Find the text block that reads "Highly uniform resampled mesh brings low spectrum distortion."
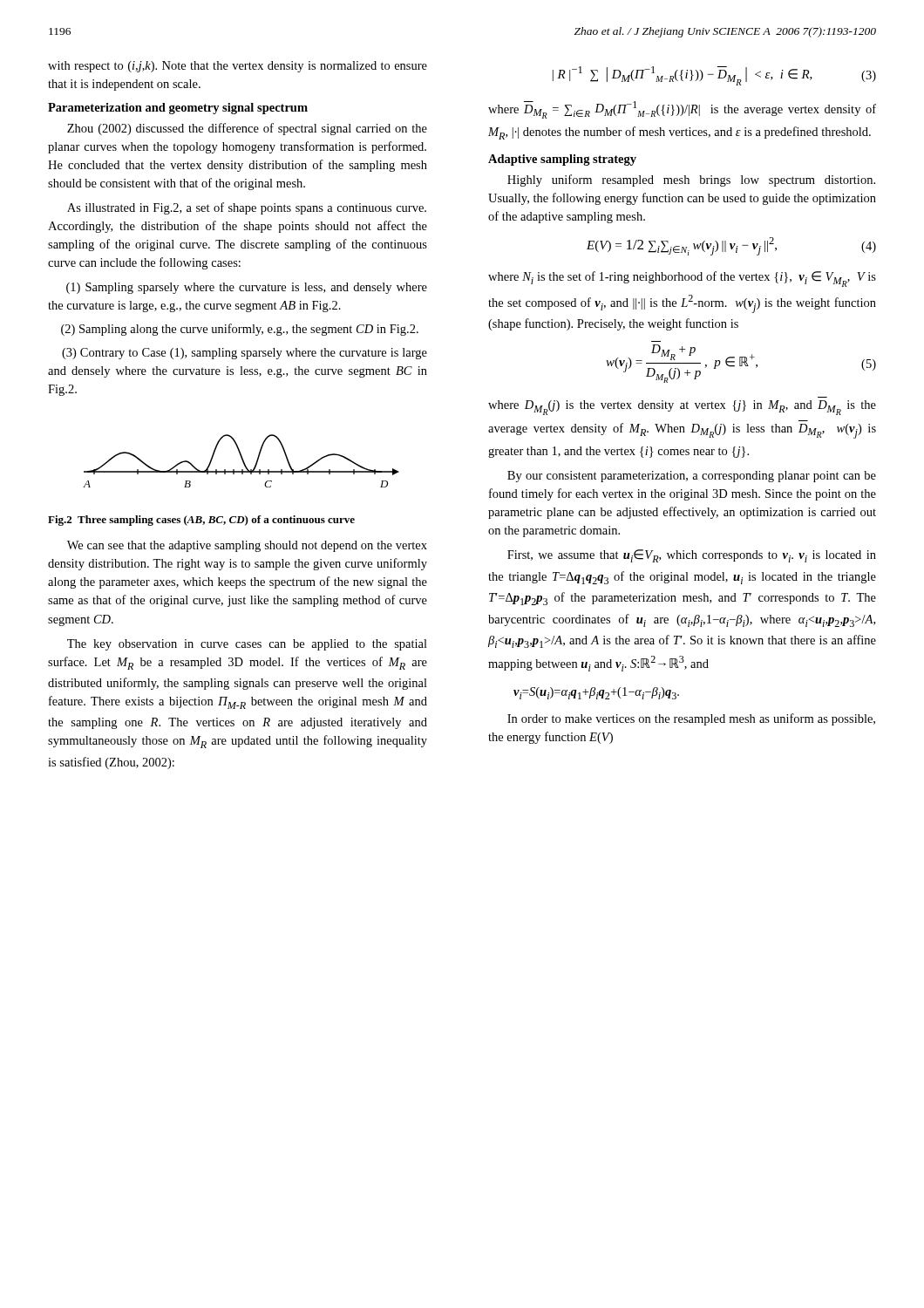 [x=682, y=198]
